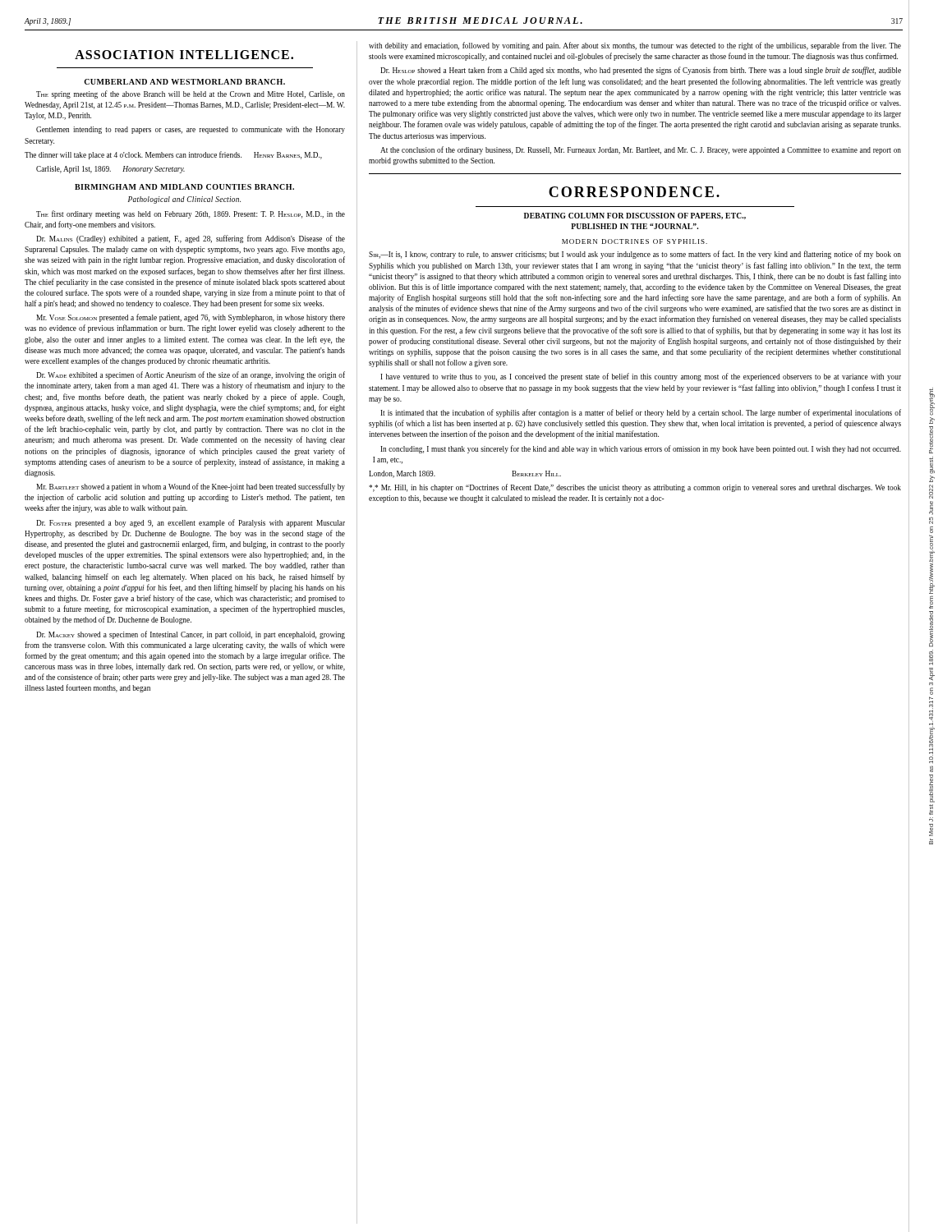Locate the passage starting "Dr. Mackey showed a specimen of"
952x1232 pixels.
tap(185, 662)
